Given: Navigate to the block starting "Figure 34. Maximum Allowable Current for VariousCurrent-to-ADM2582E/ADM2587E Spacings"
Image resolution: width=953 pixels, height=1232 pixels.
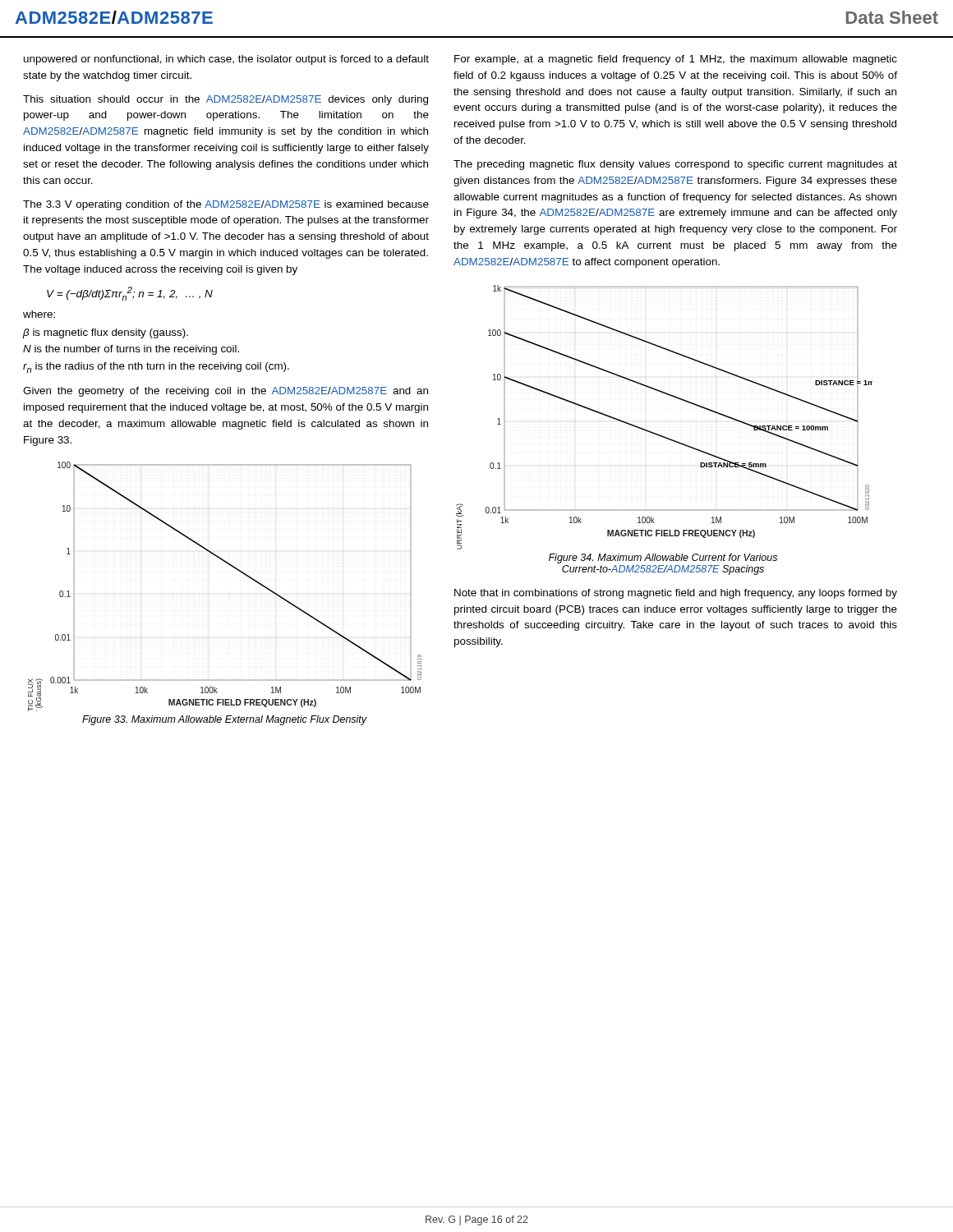Looking at the screenshot, I should 663,563.
